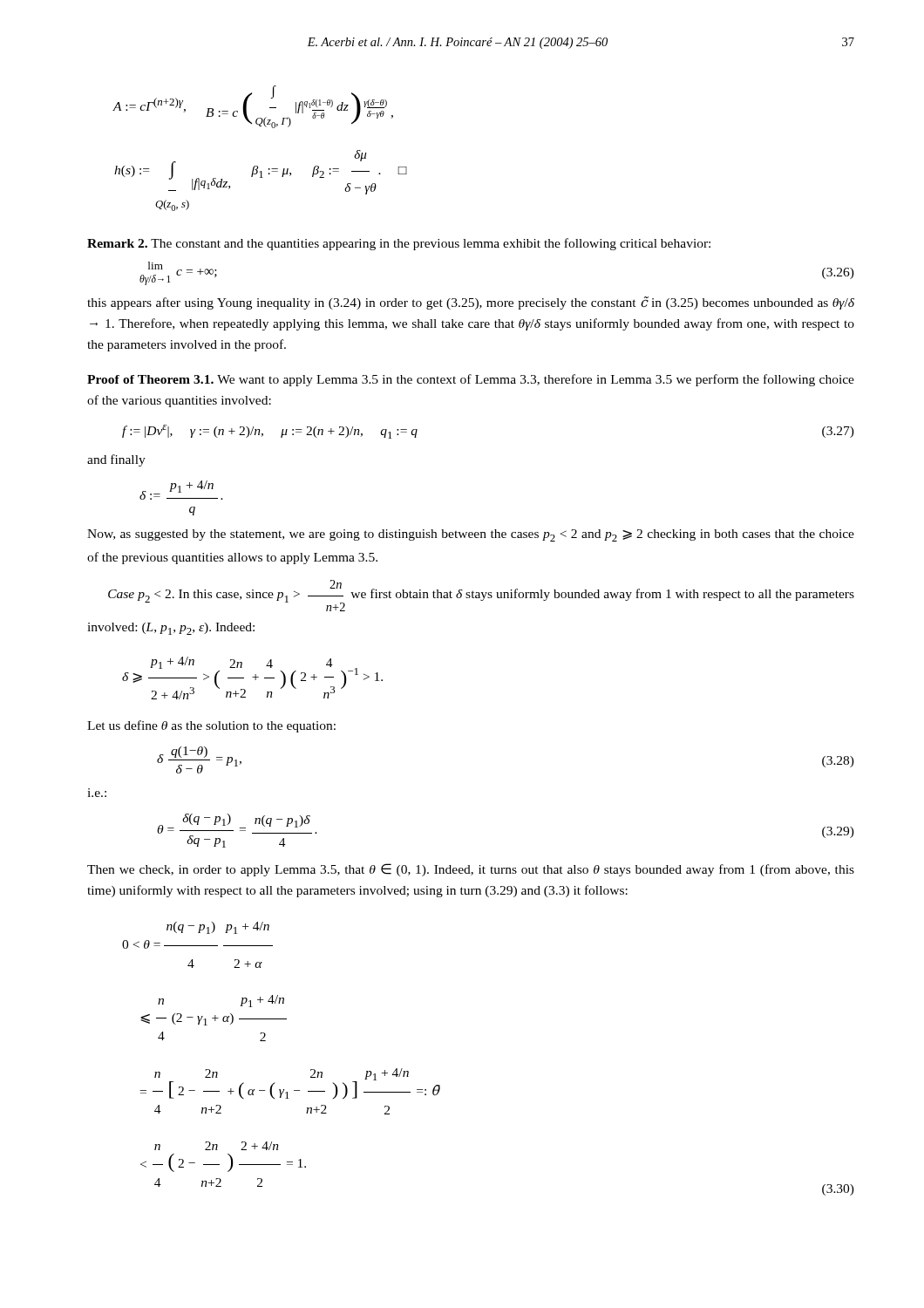Find the block on this page that starts "Remark 2. The constant and the"
The width and height of the screenshot is (924, 1308).
click(471, 243)
